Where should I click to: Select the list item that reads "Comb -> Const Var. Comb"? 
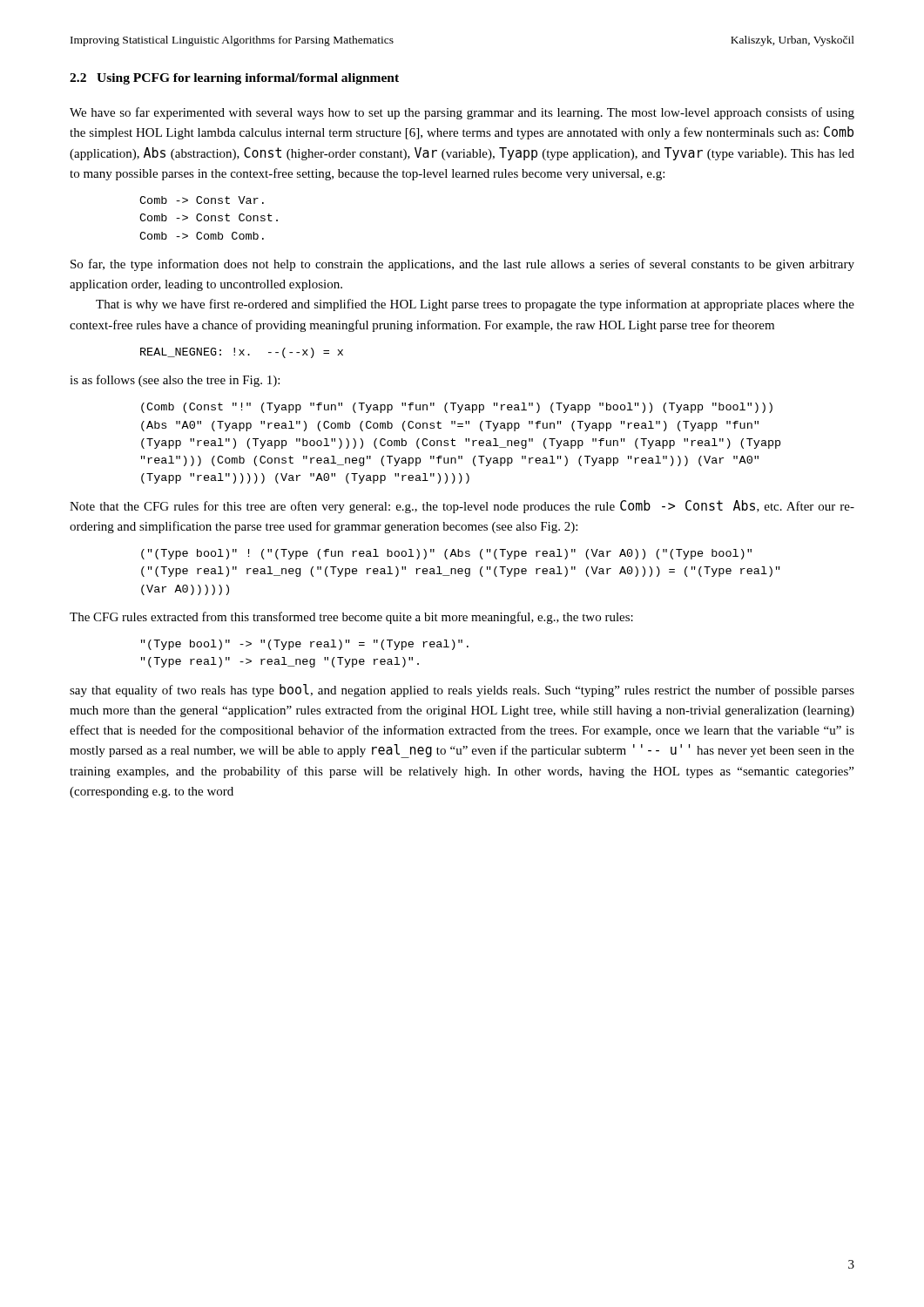tap(210, 219)
